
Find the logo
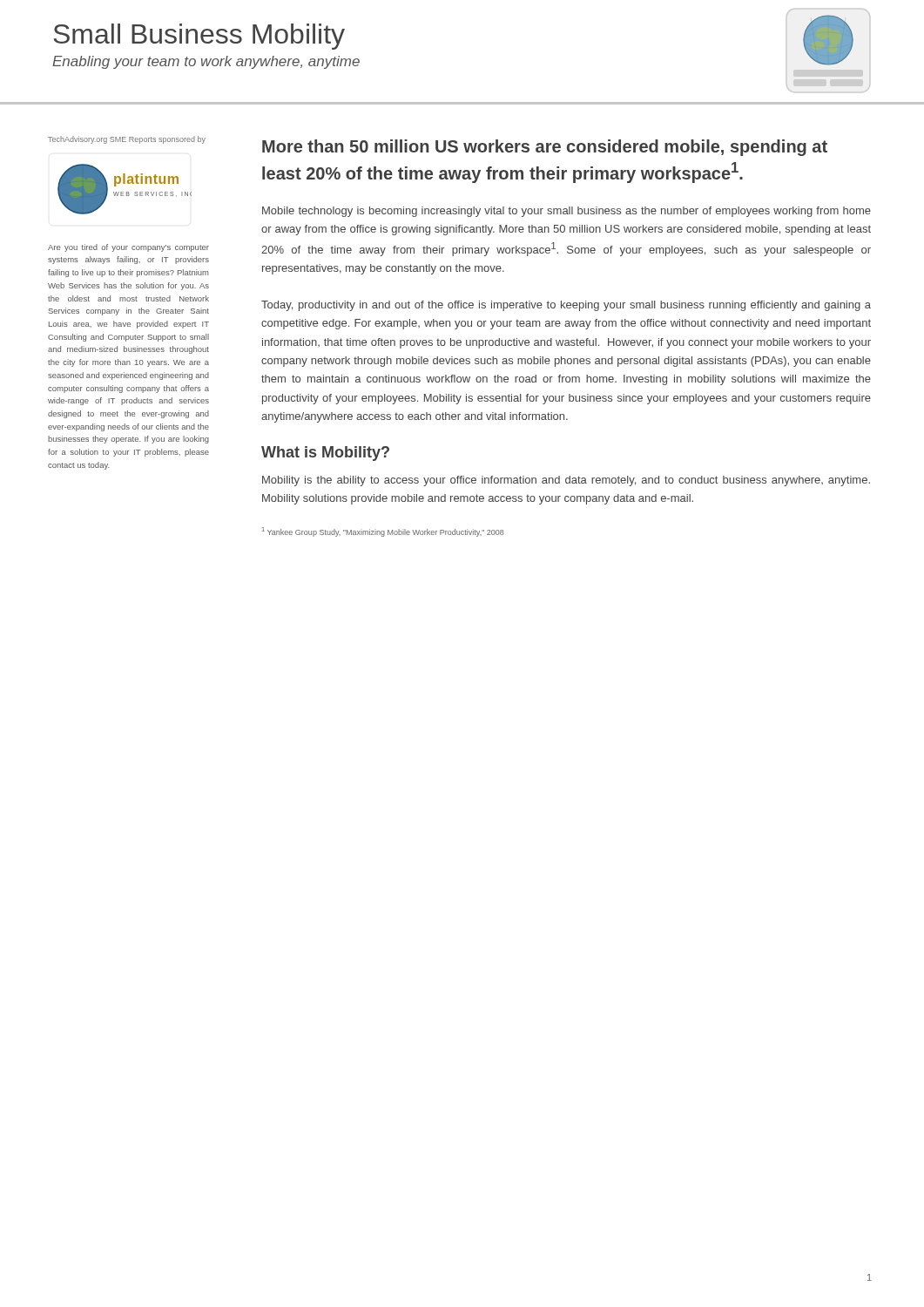point(128,191)
